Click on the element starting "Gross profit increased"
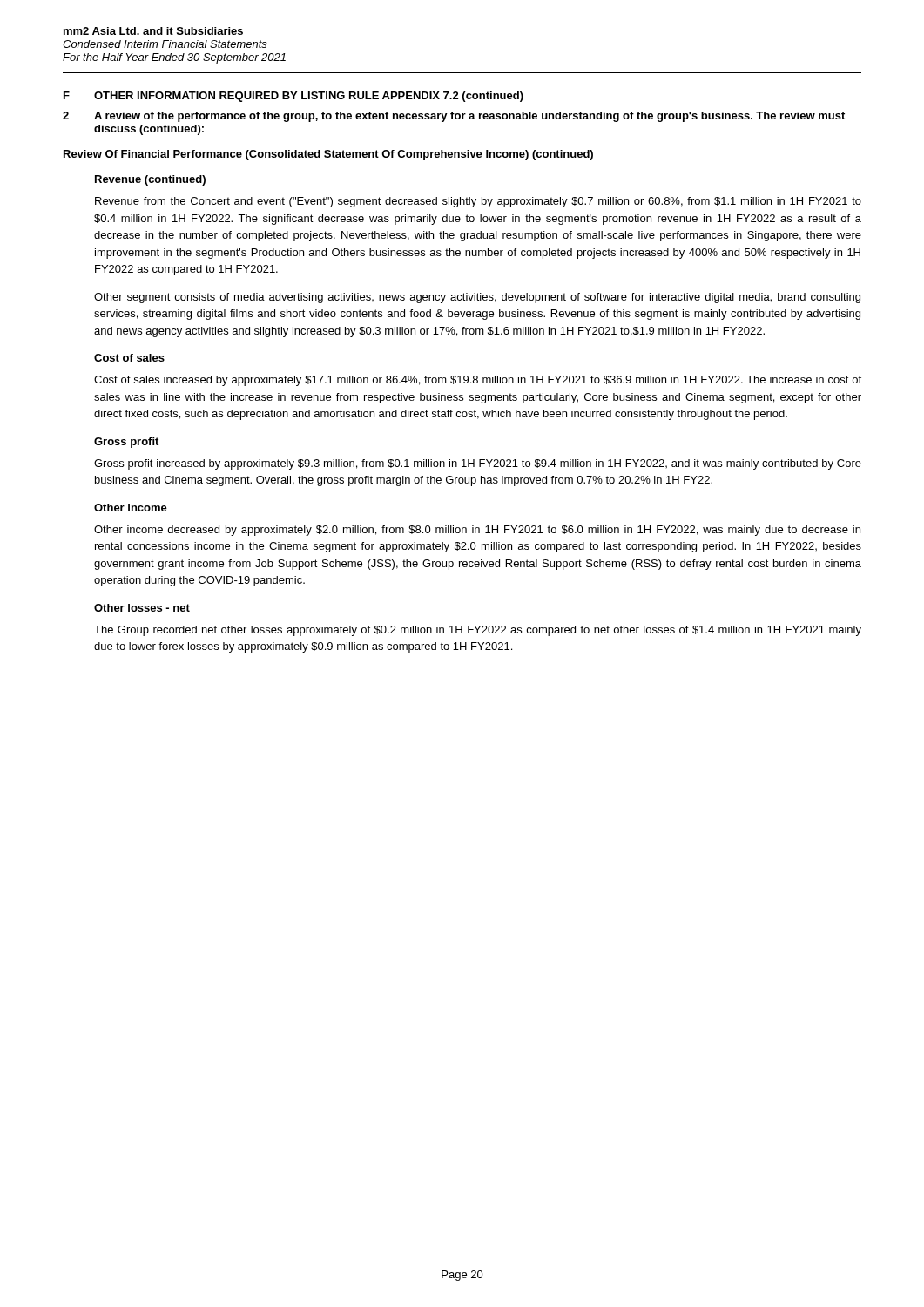This screenshot has width=924, height=1307. pos(478,471)
